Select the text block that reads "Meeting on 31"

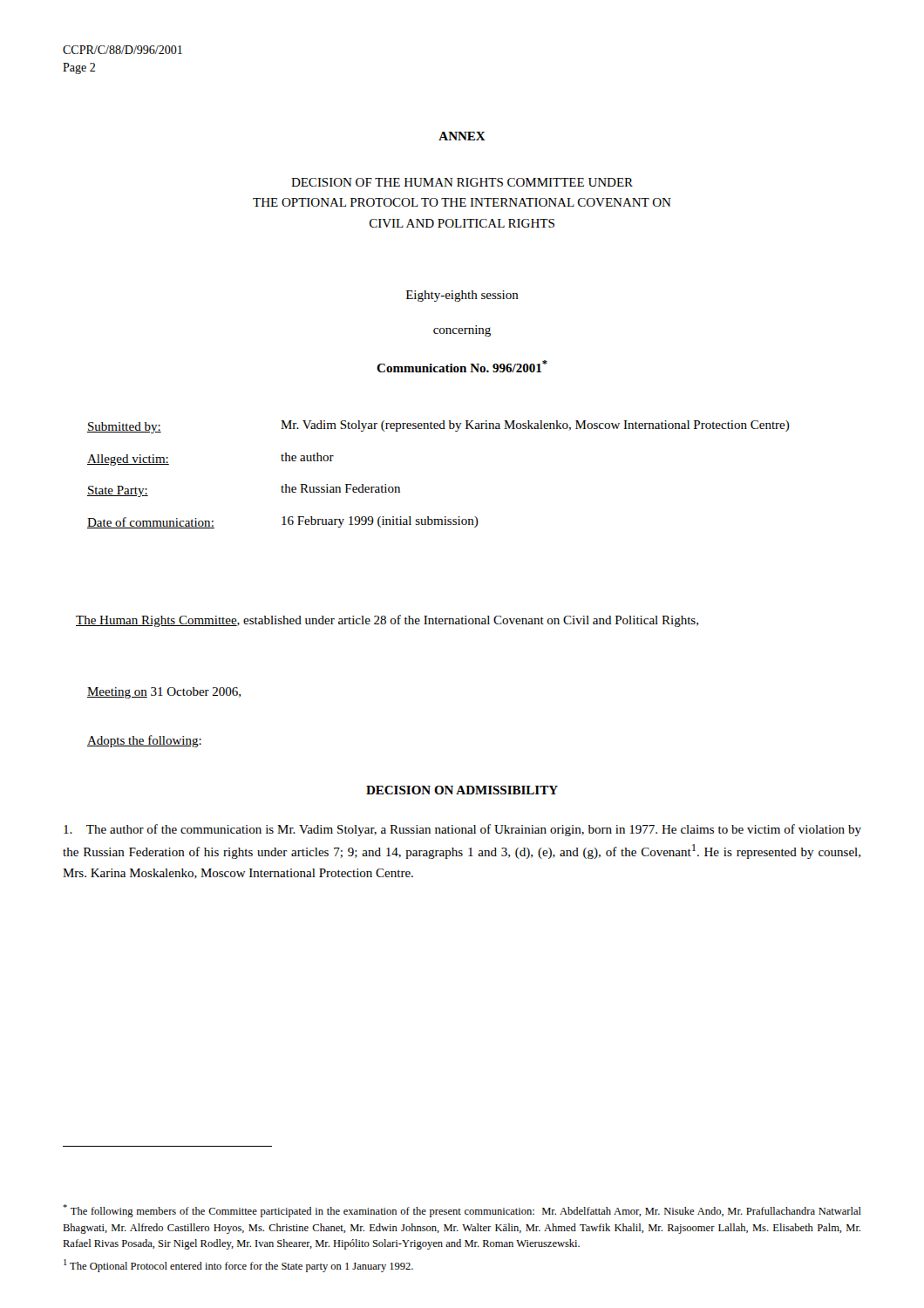[x=164, y=691]
